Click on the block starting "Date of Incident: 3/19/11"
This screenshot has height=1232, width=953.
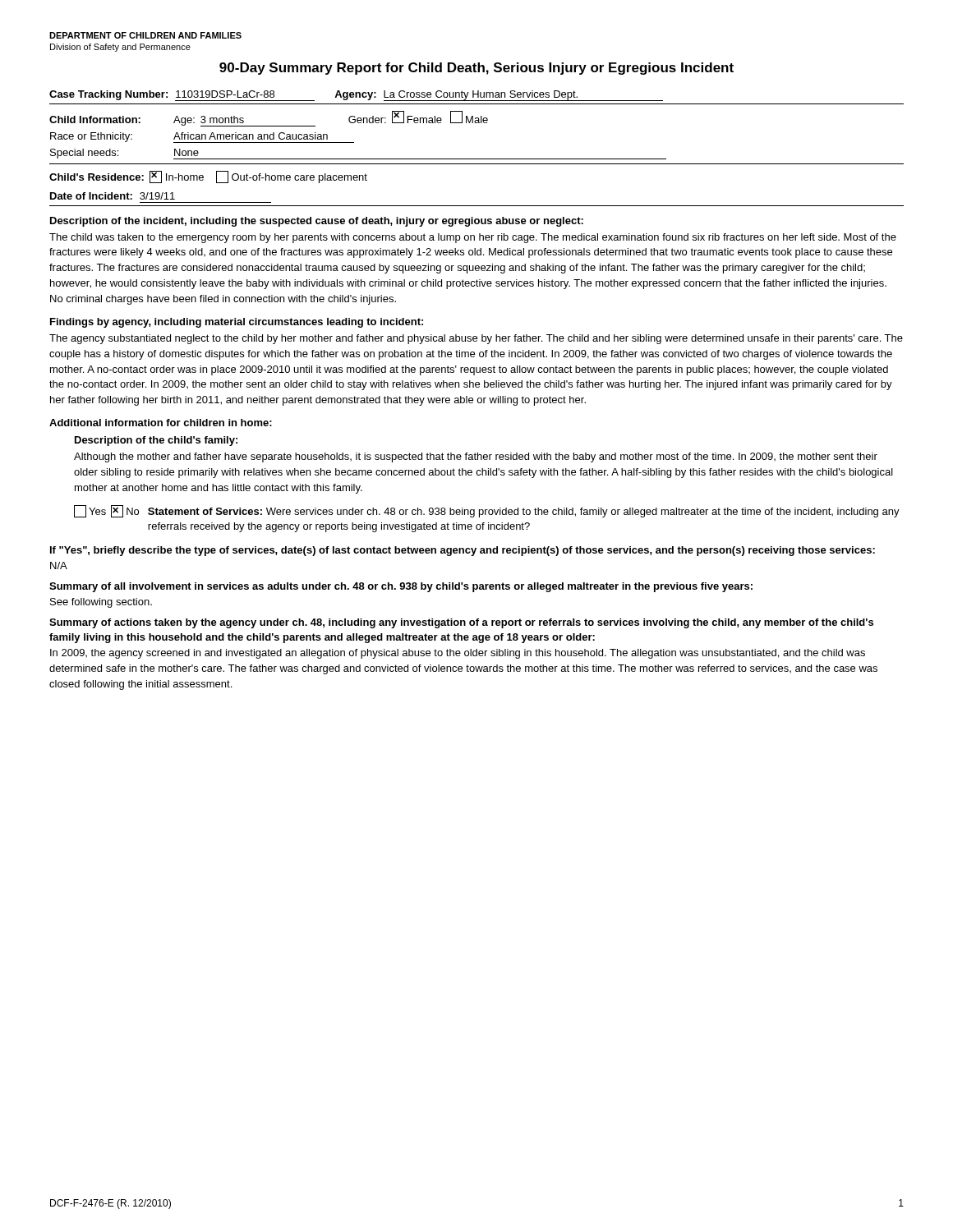coord(160,196)
